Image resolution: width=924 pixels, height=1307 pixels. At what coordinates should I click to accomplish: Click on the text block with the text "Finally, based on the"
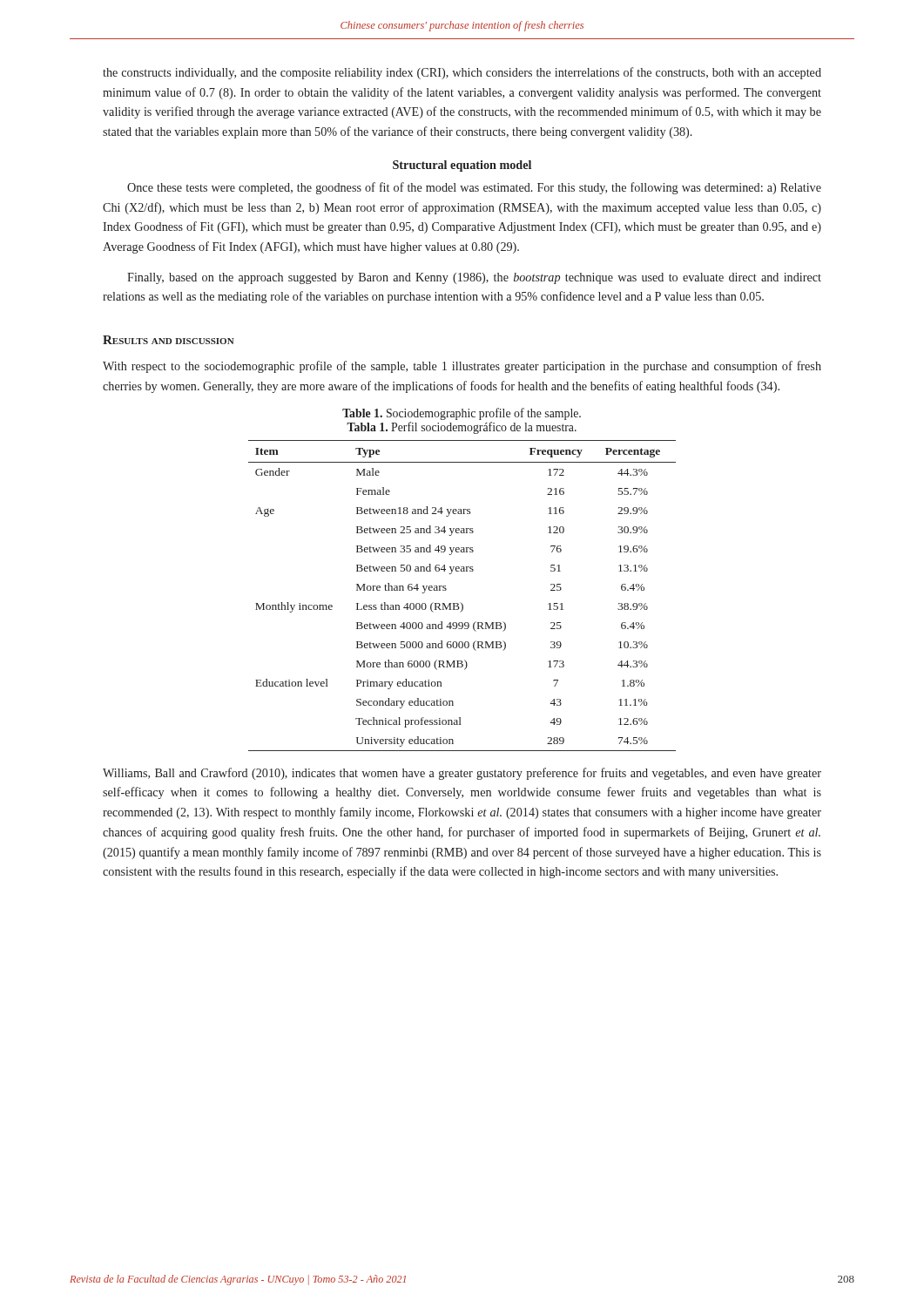pyautogui.click(x=462, y=287)
